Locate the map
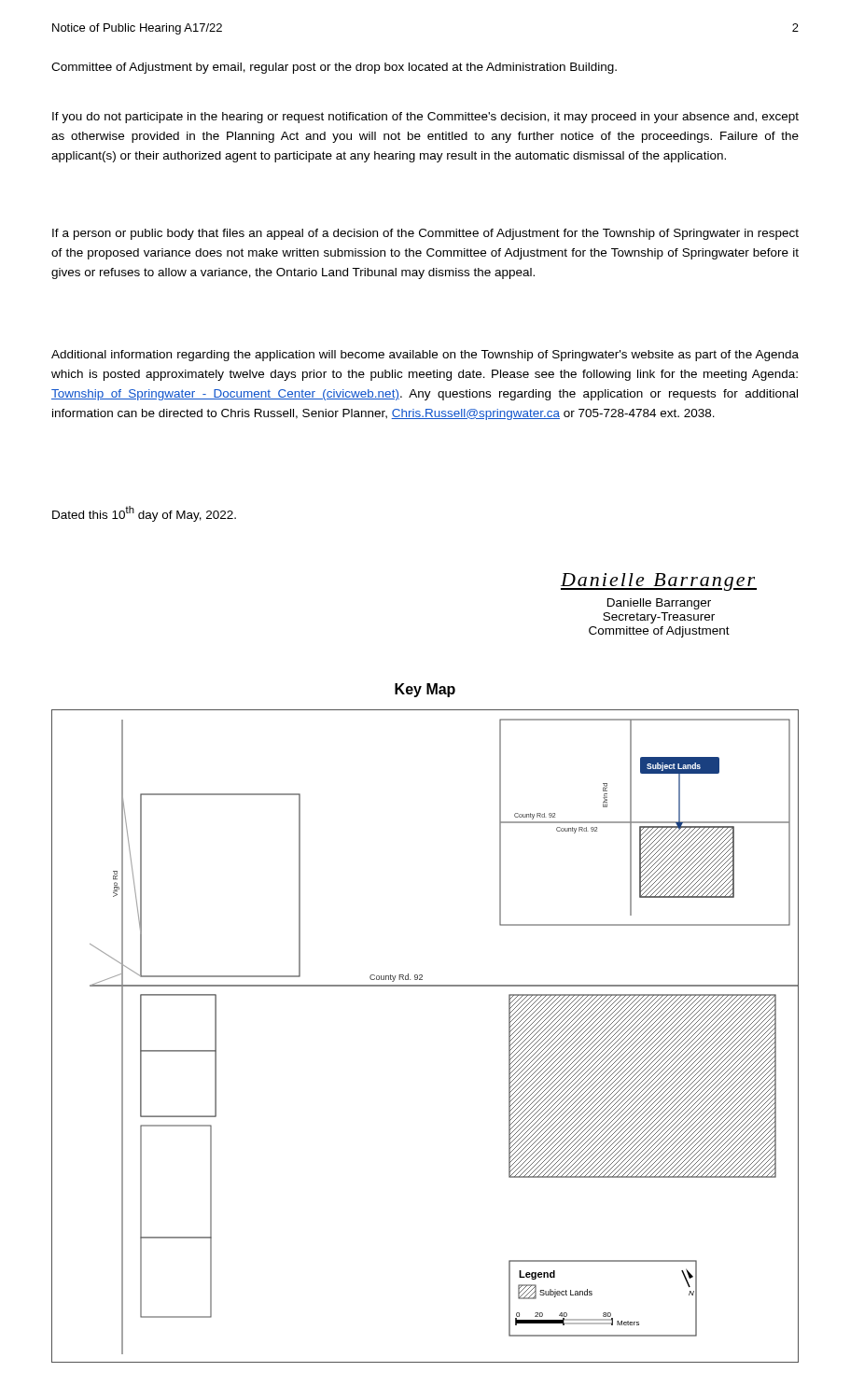 click(425, 1036)
